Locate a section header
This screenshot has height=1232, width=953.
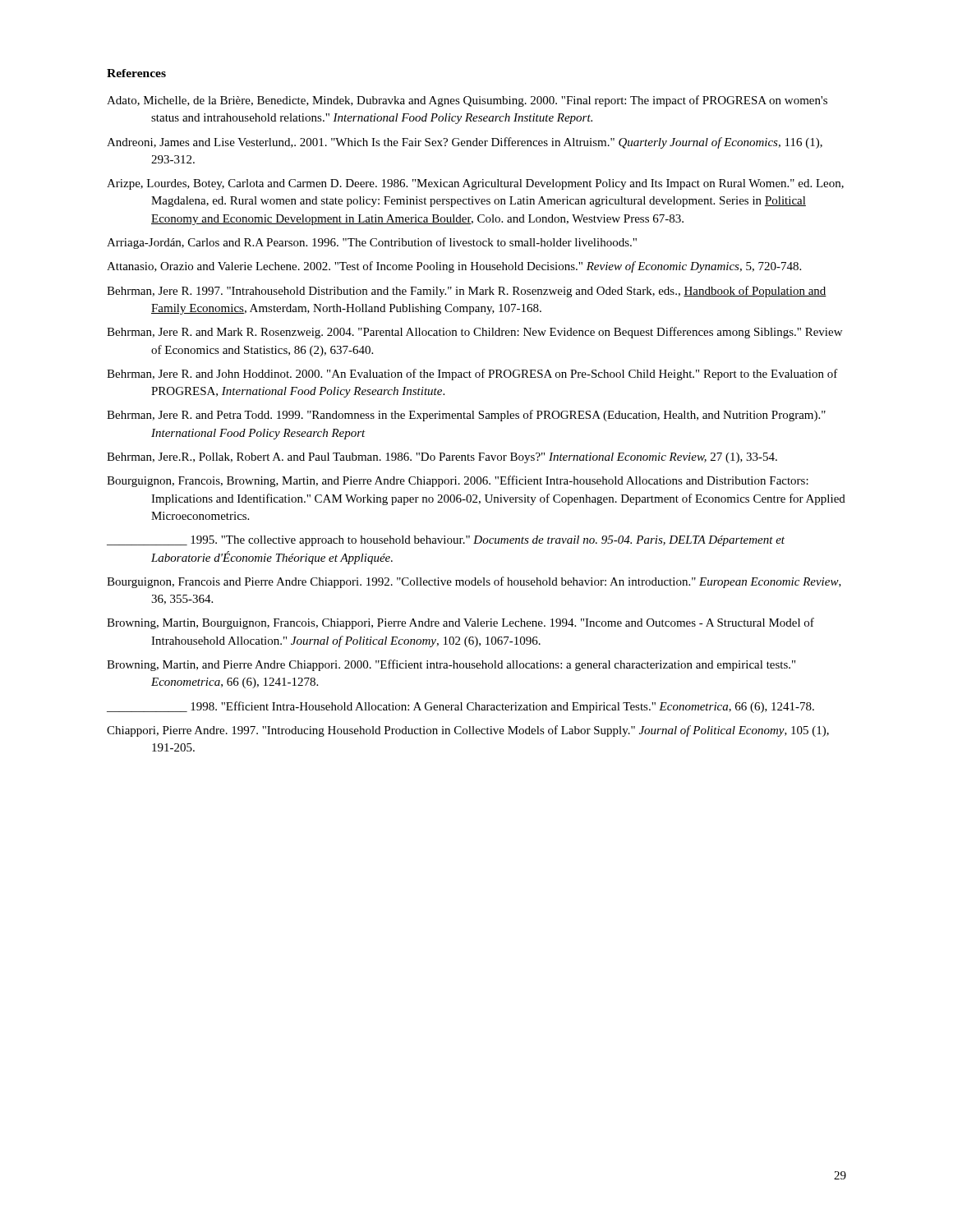pos(136,73)
